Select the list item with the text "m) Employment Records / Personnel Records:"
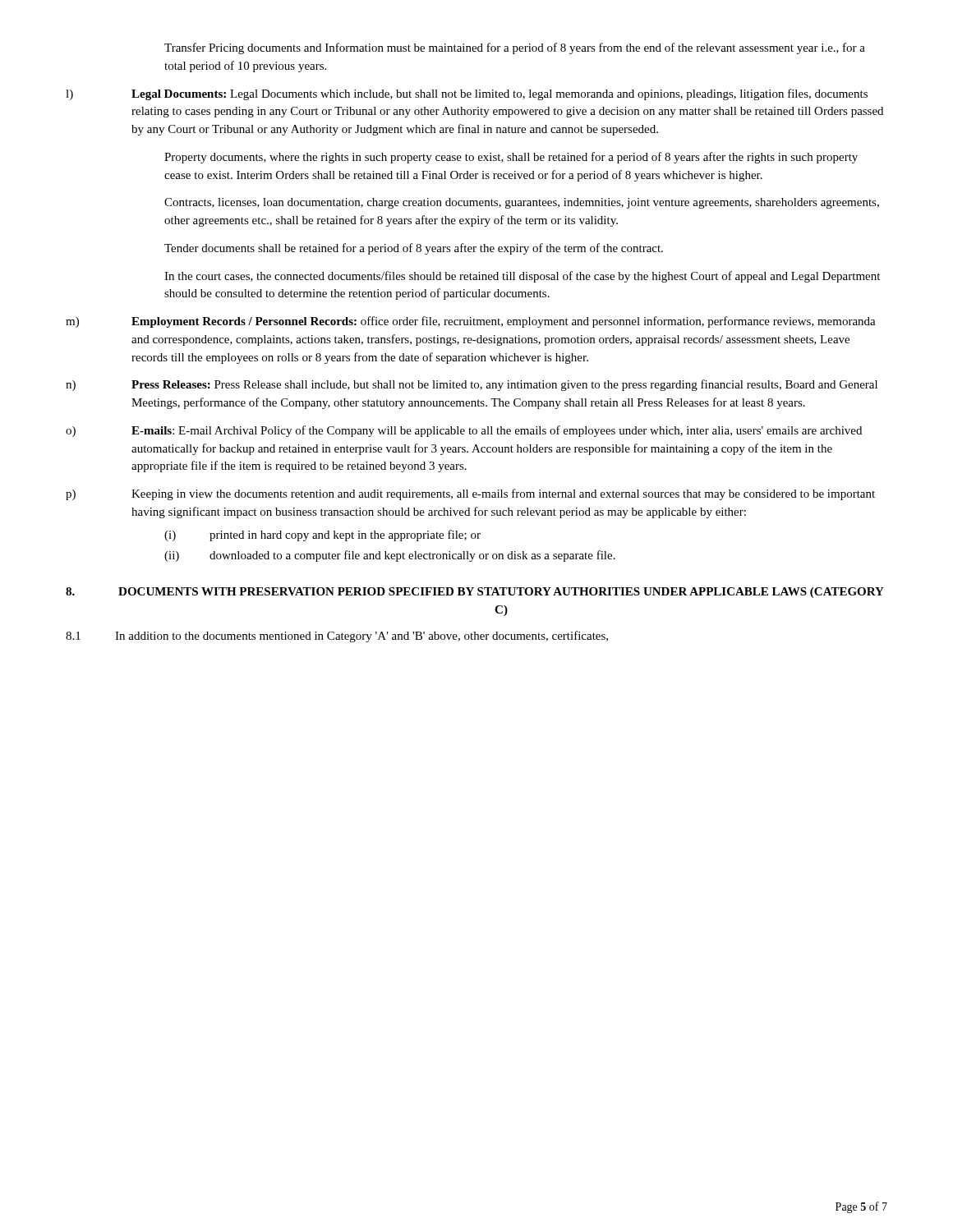Viewport: 953px width, 1232px height. [476, 340]
